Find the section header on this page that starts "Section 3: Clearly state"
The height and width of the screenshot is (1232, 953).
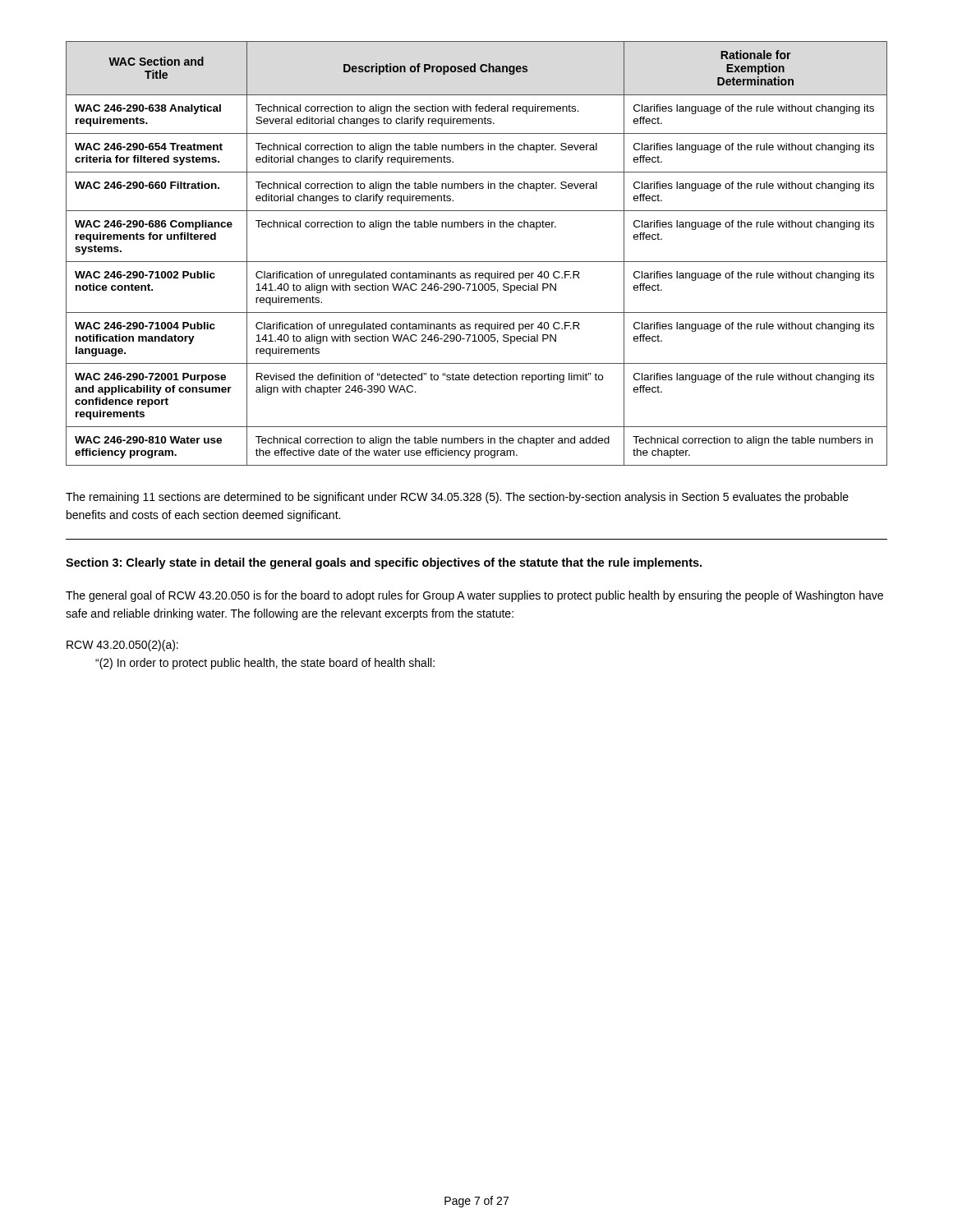pos(384,563)
